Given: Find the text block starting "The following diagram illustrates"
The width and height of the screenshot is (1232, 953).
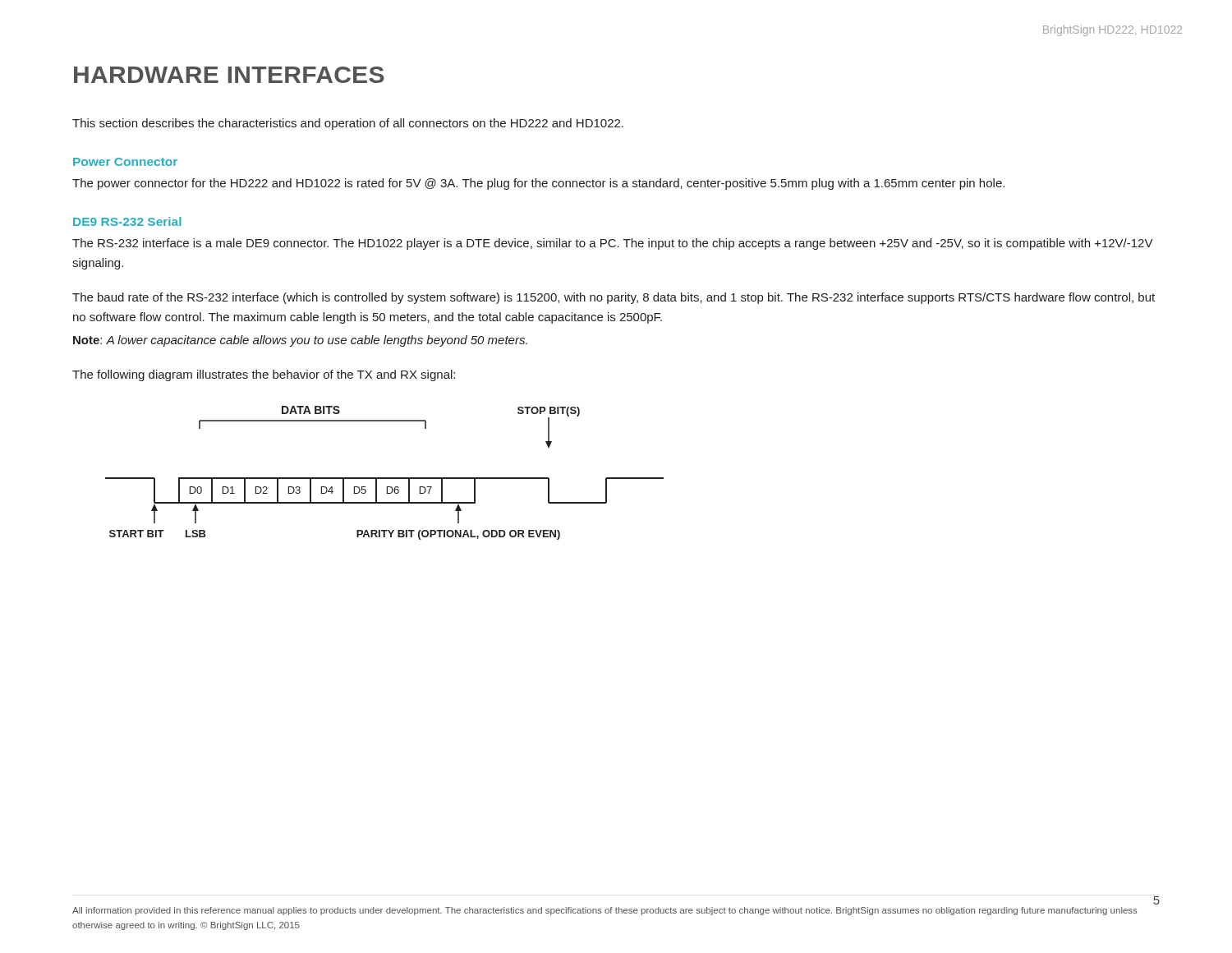Looking at the screenshot, I should click(x=264, y=374).
